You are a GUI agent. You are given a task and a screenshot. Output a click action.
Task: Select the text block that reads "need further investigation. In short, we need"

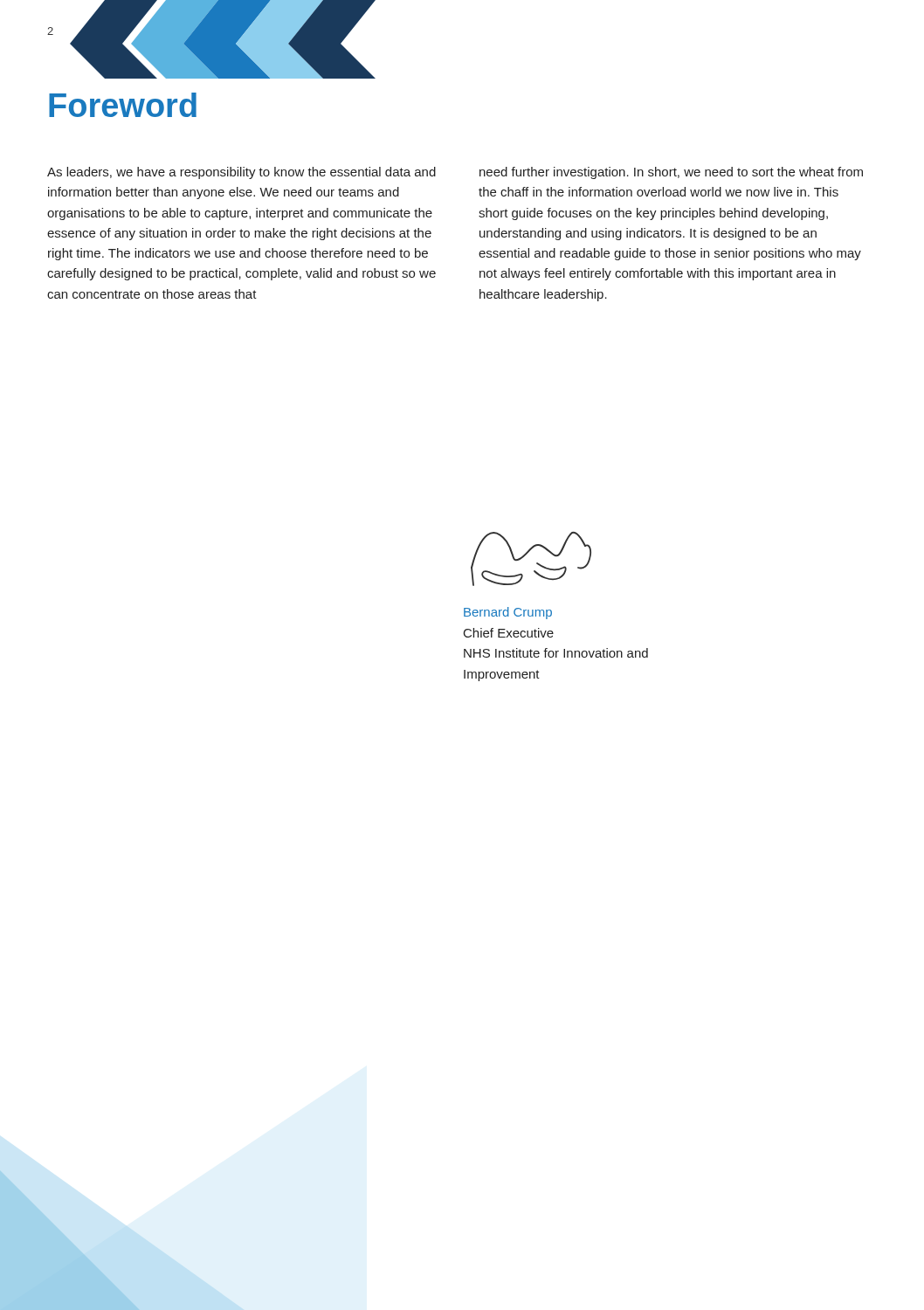[x=671, y=233]
